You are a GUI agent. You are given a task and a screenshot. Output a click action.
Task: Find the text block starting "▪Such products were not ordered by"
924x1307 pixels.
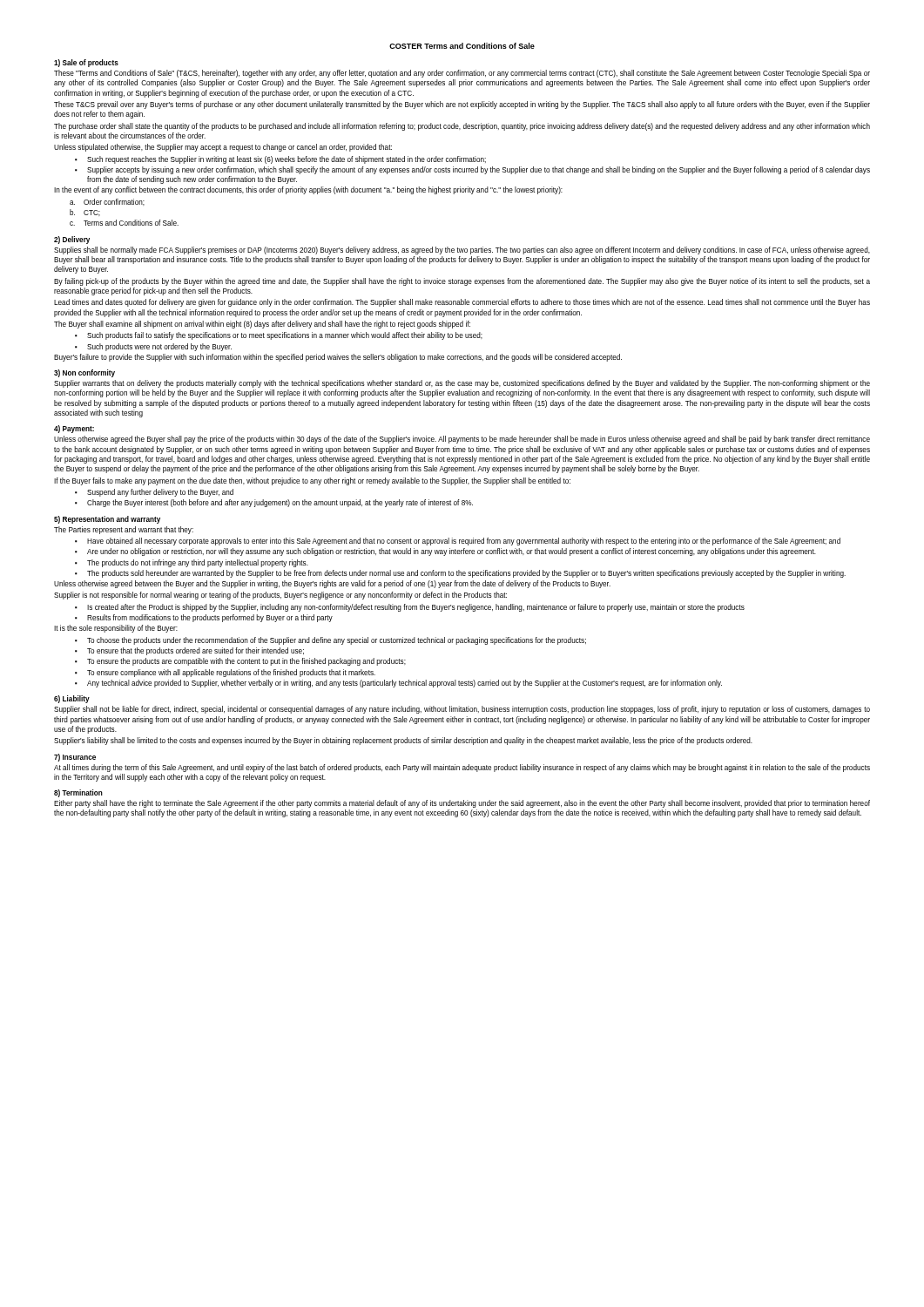(154, 347)
